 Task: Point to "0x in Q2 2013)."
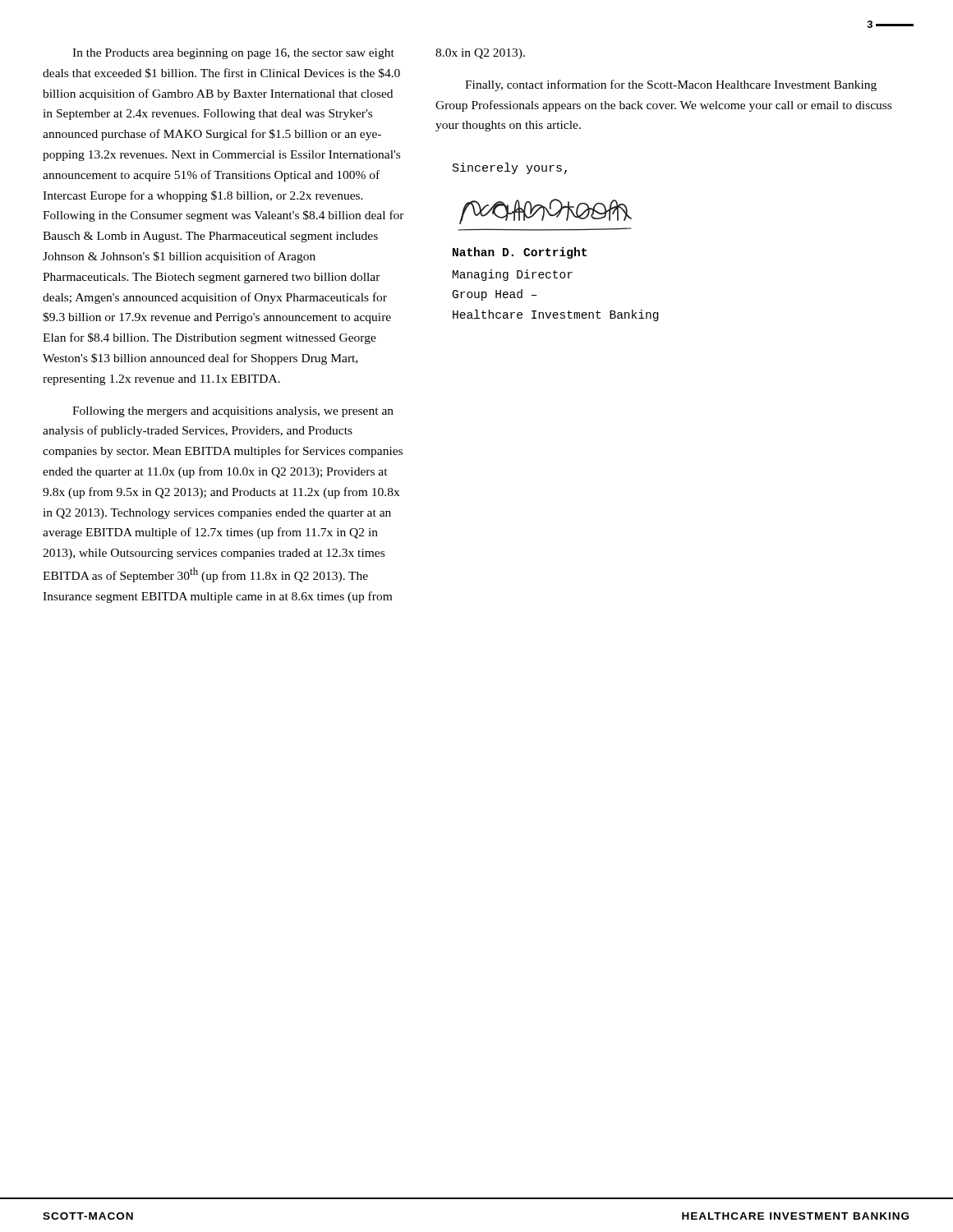coord(480,54)
